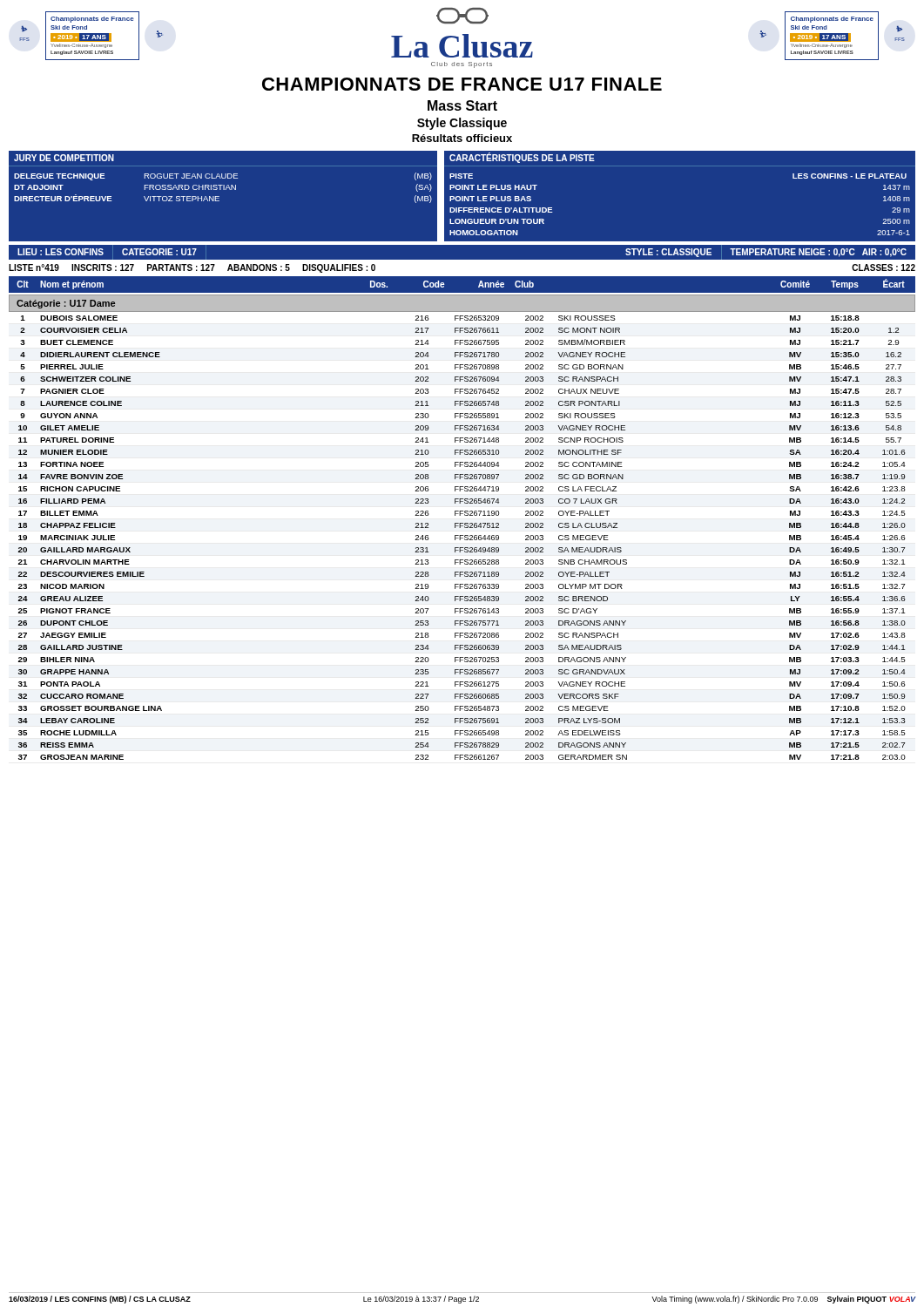The image size is (924, 1307).
Task: Locate the text "Mass Start"
Action: pyautogui.click(x=462, y=106)
